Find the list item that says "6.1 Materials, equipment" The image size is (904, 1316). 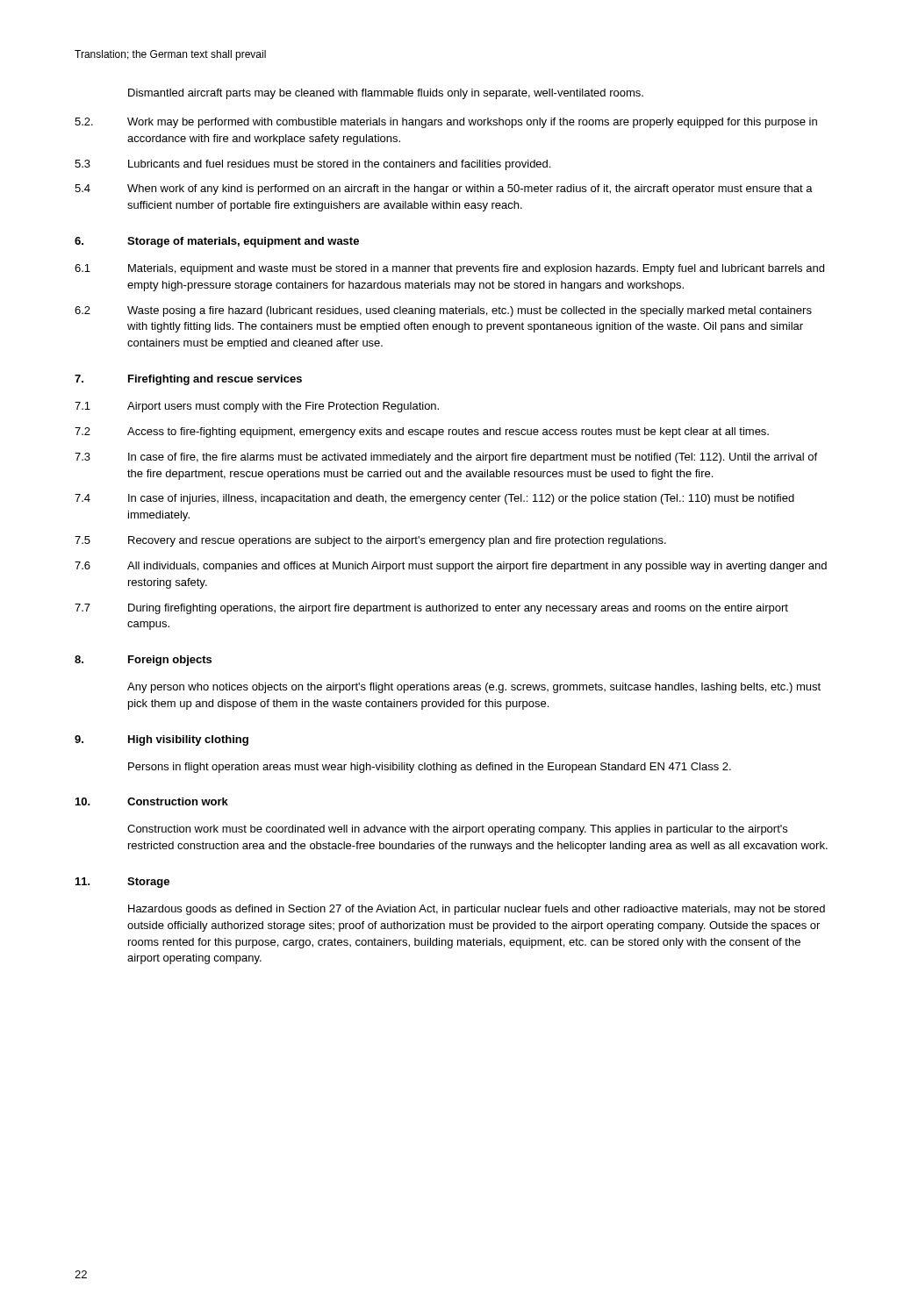tap(452, 277)
